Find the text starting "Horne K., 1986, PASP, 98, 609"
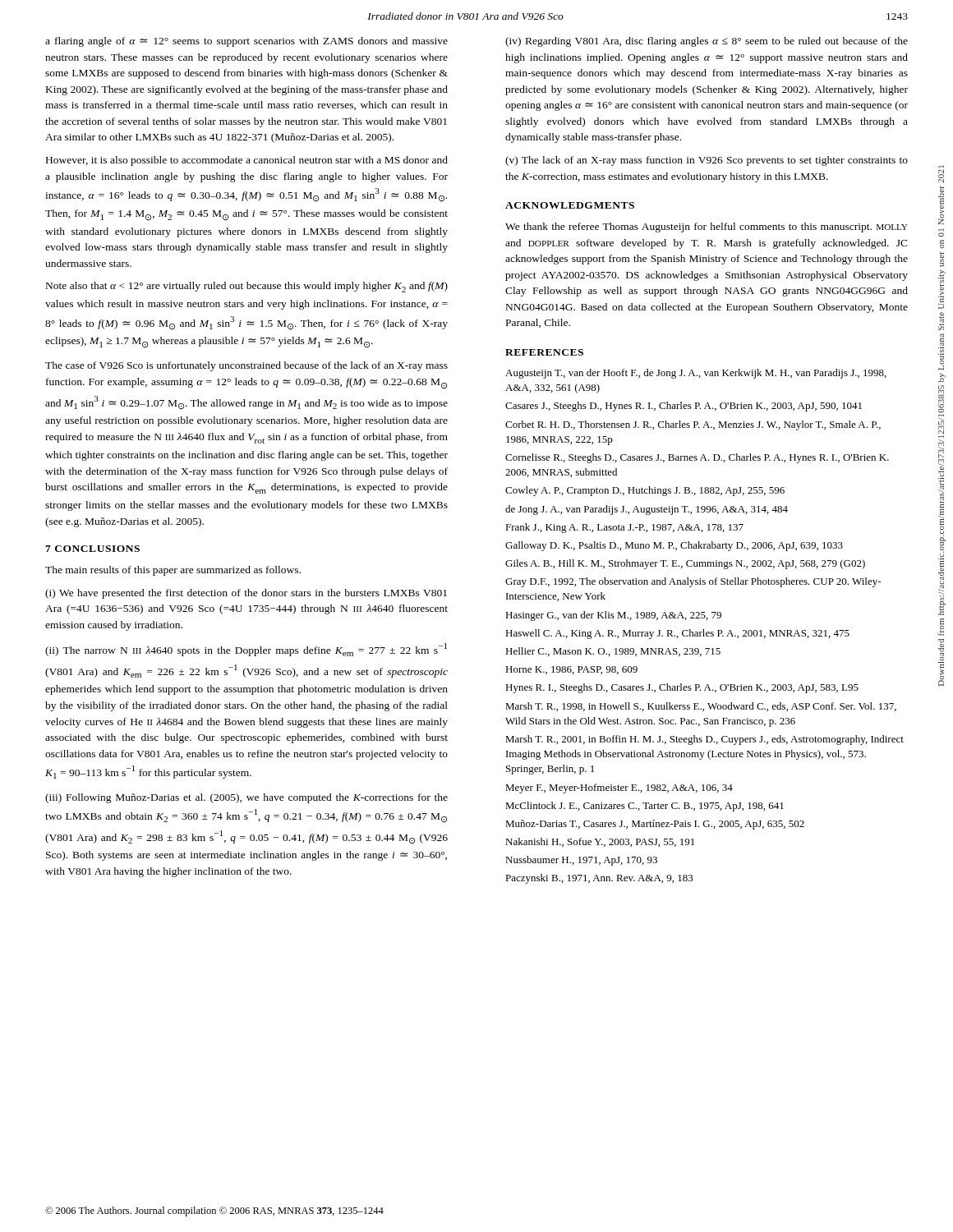The width and height of the screenshot is (953, 1232). 572,669
